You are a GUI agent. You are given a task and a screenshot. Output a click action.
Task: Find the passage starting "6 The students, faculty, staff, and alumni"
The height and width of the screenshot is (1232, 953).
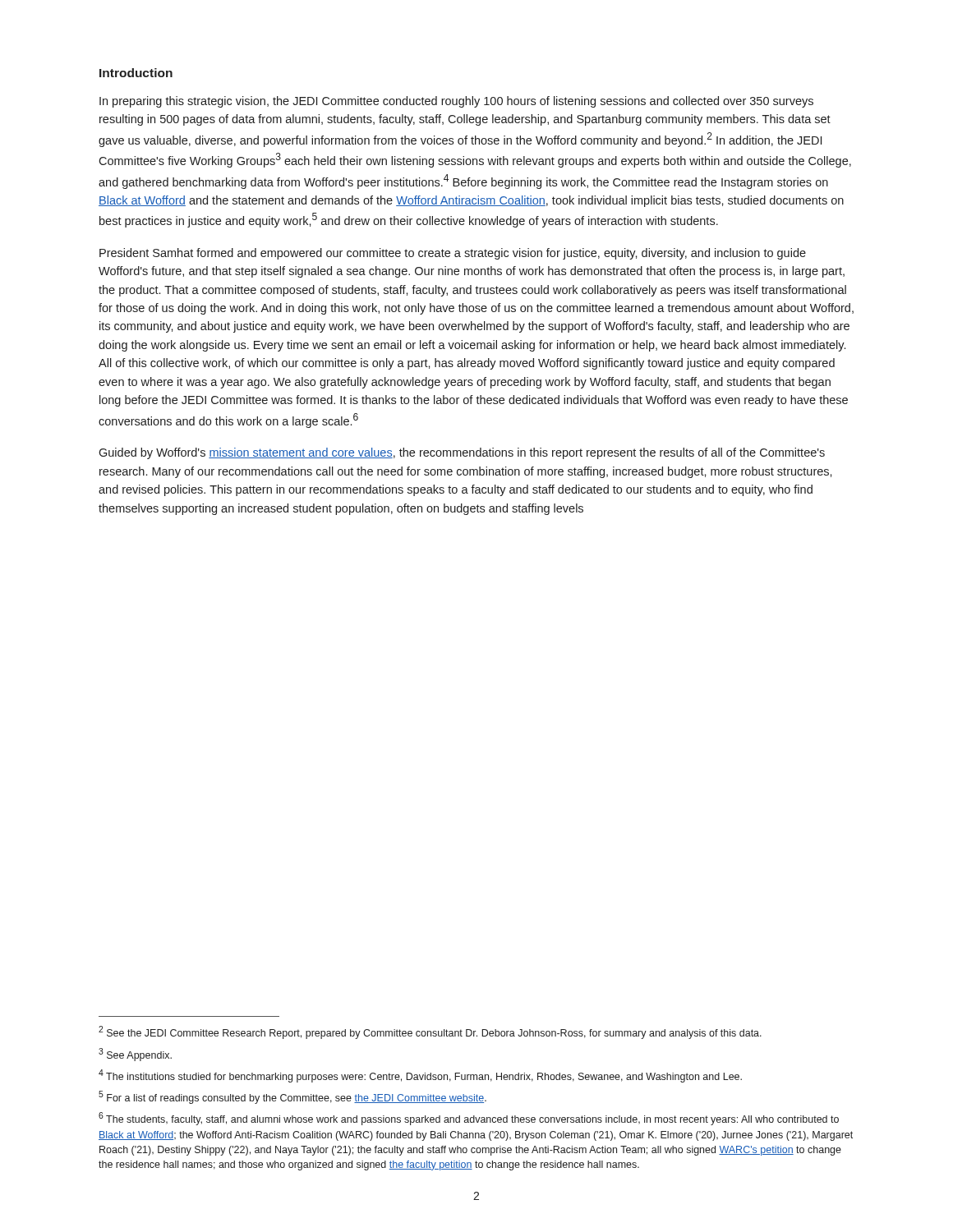(x=476, y=1141)
